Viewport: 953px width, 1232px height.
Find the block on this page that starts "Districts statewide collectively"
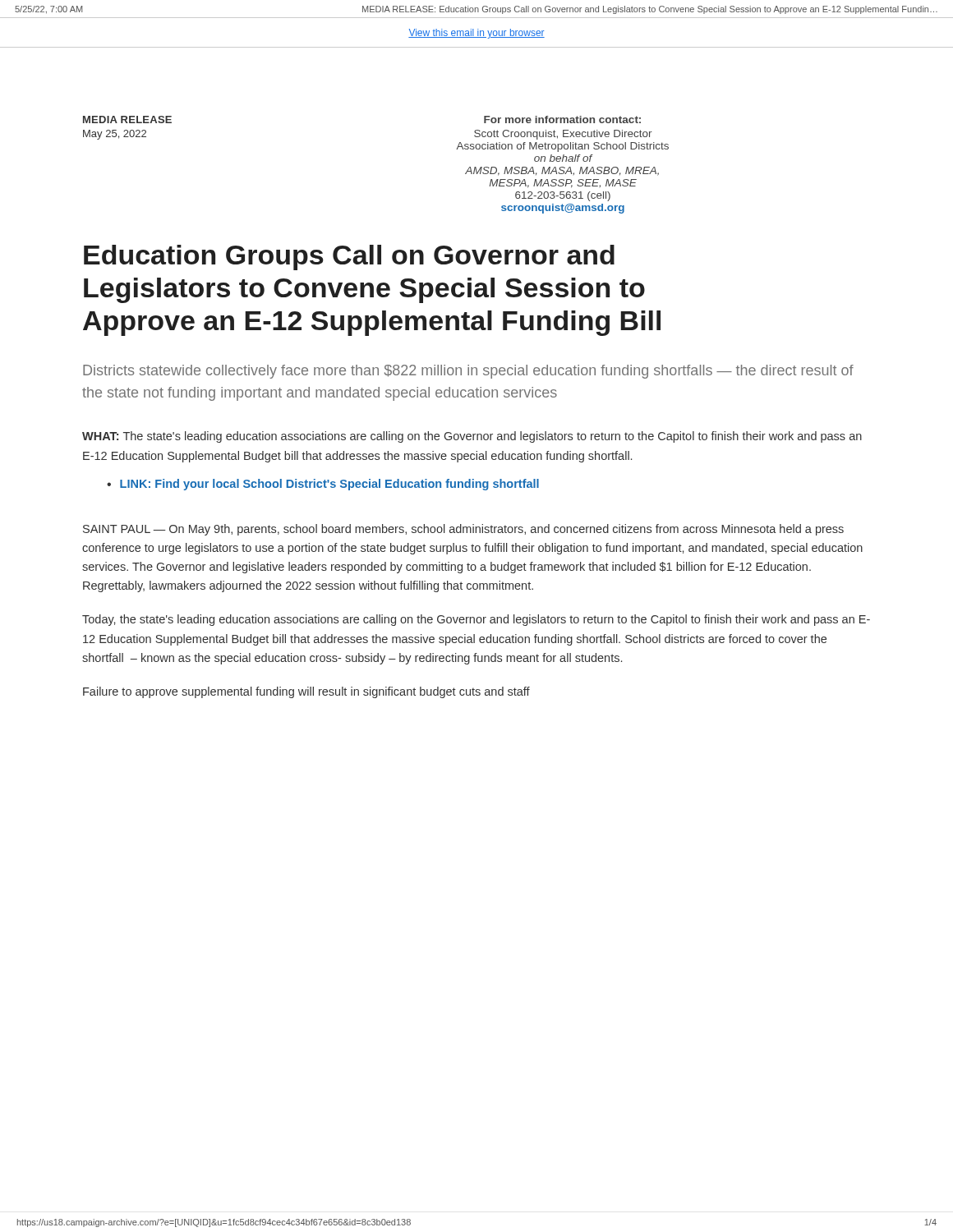click(x=468, y=382)
